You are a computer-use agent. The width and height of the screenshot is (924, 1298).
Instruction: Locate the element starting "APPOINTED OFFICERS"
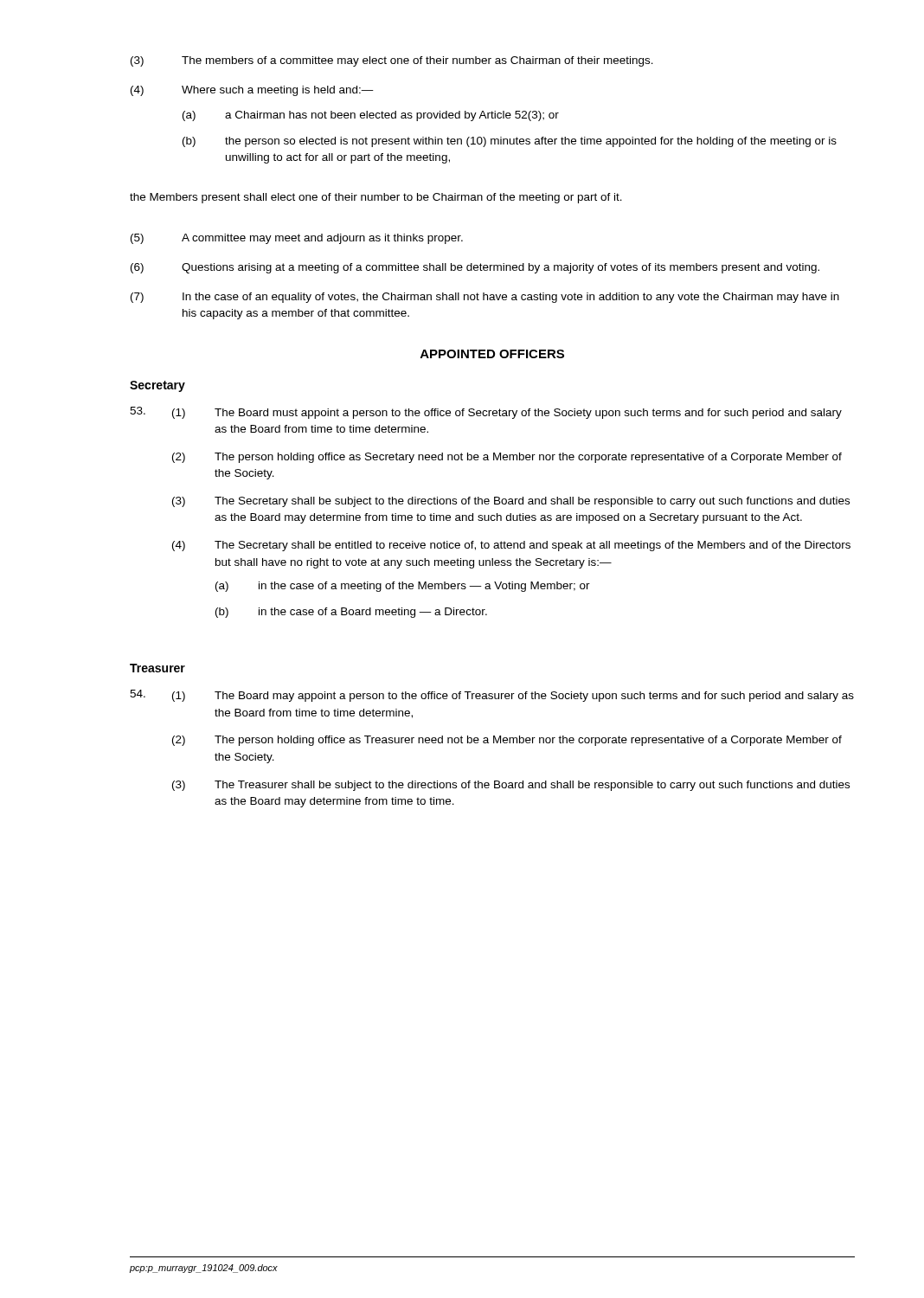492,353
